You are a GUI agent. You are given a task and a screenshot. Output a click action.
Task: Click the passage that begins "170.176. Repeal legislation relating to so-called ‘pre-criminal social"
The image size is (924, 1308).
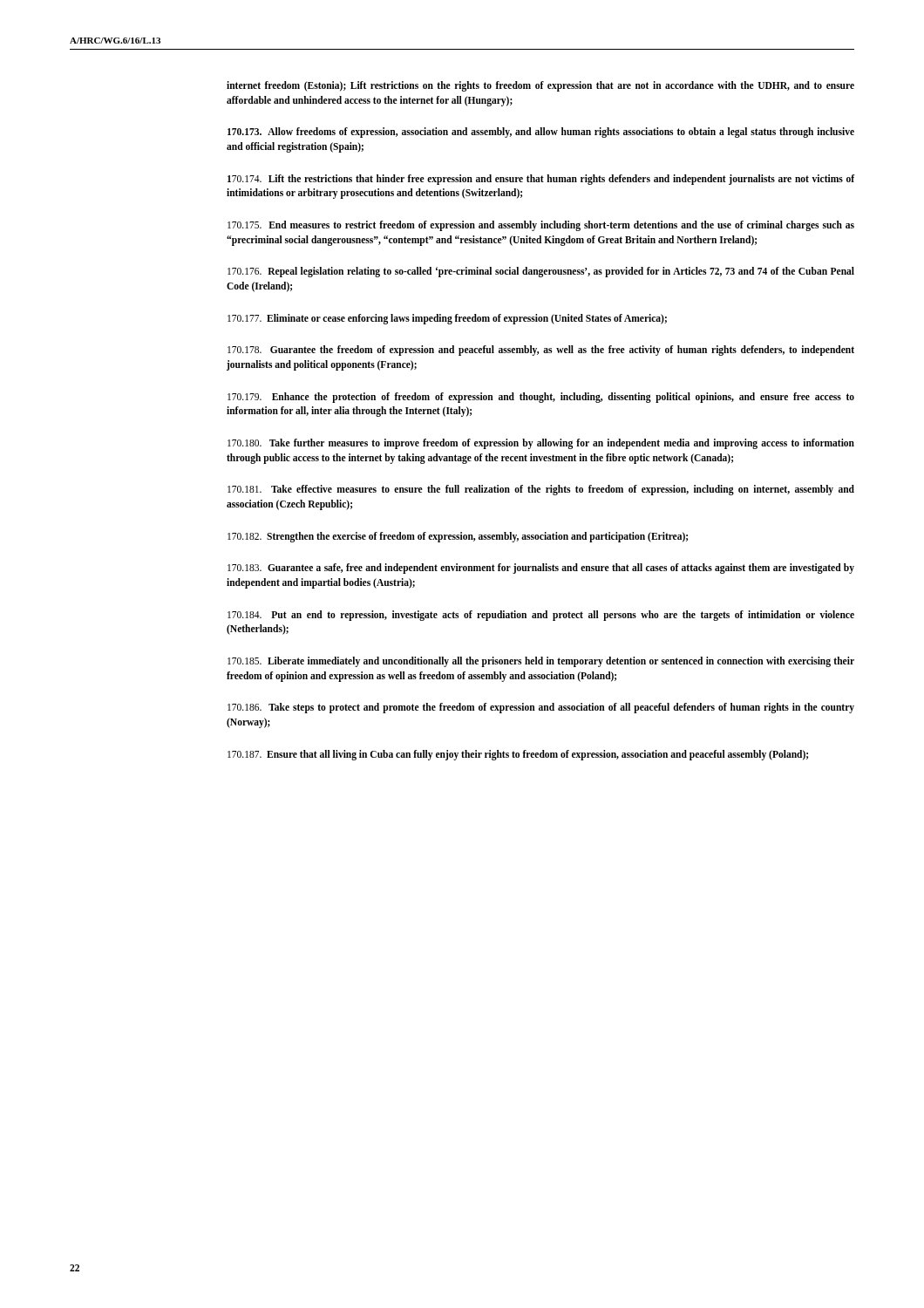point(462,283)
